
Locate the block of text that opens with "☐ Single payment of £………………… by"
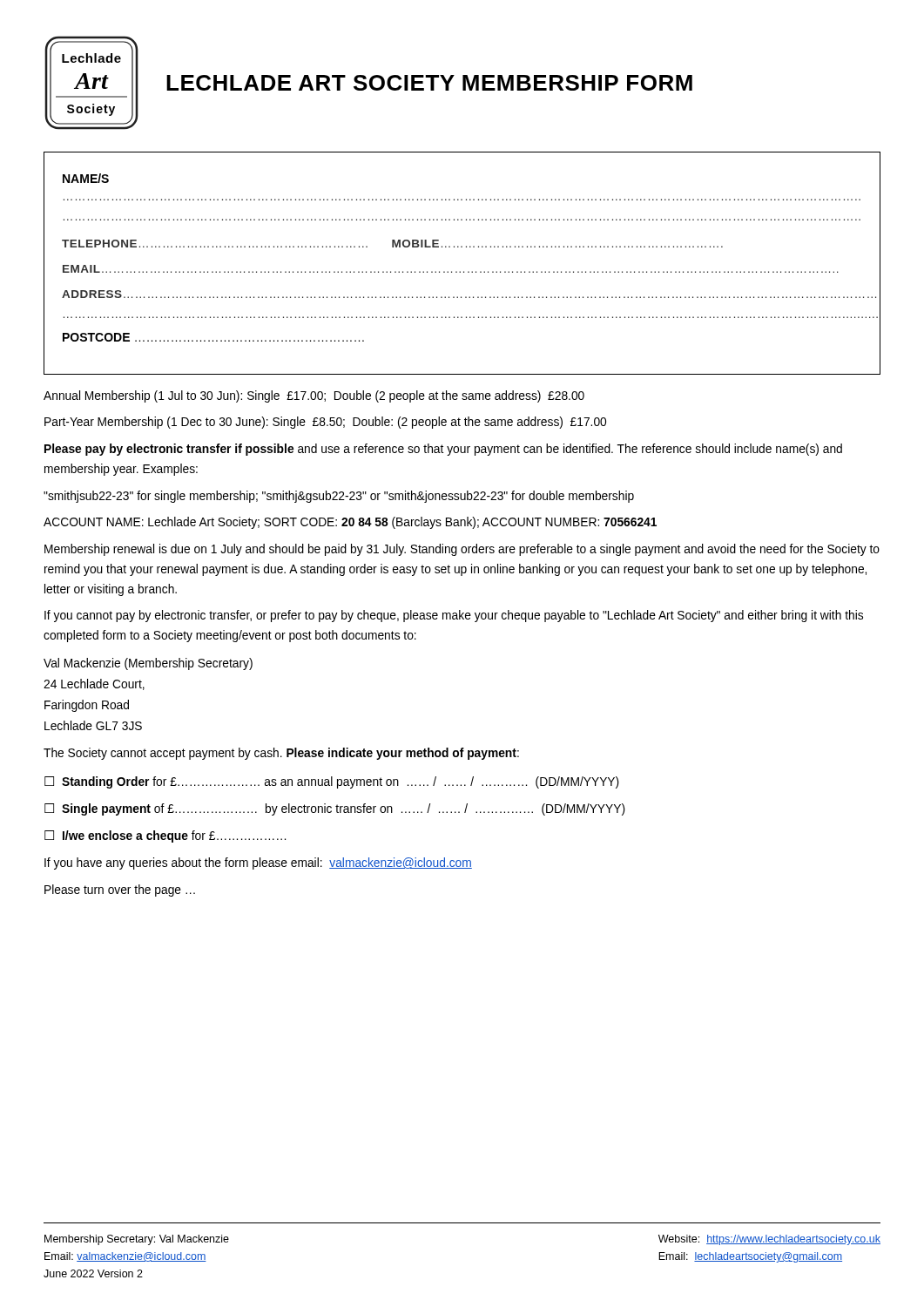point(334,809)
